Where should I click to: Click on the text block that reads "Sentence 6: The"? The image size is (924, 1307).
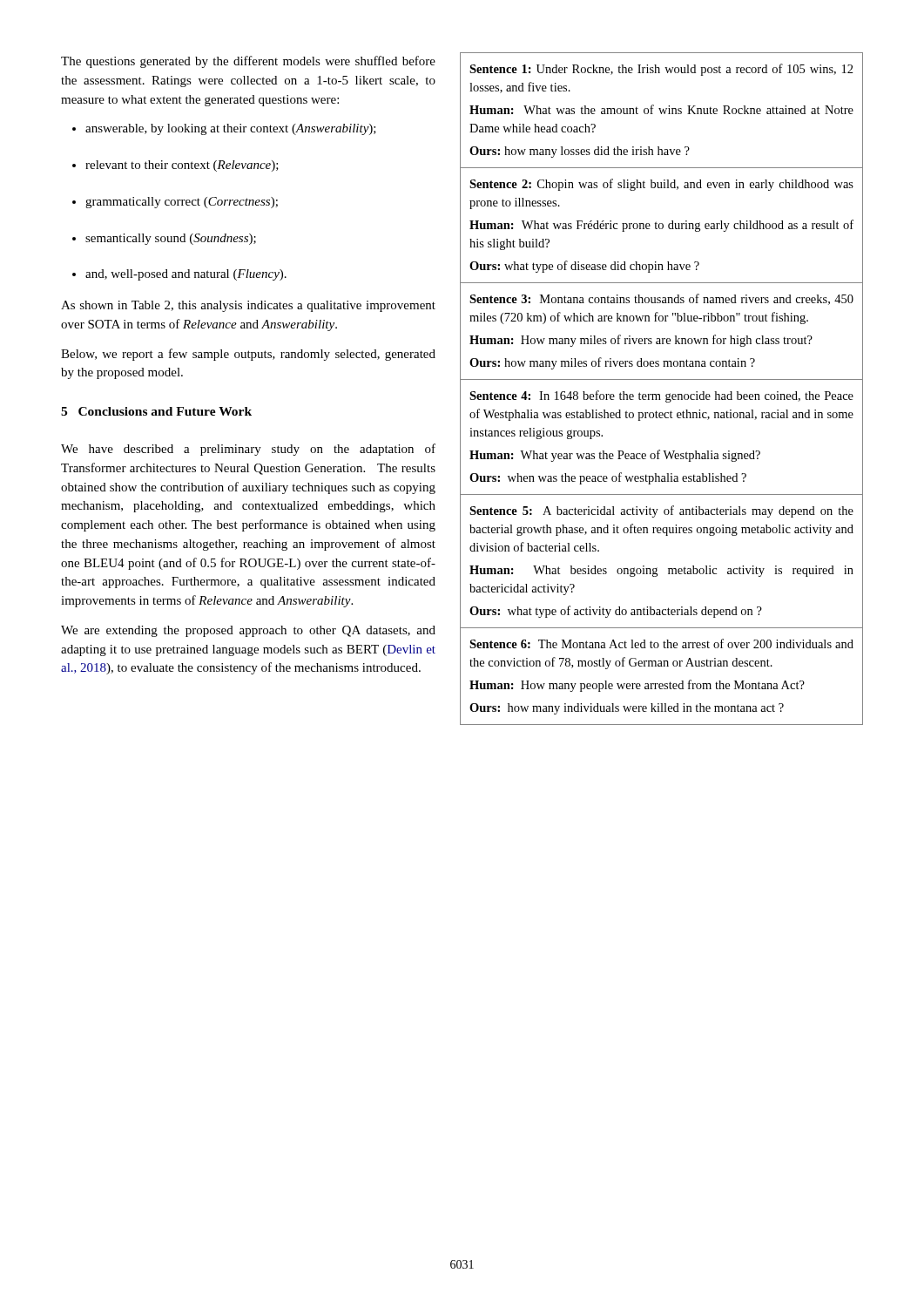coord(661,677)
